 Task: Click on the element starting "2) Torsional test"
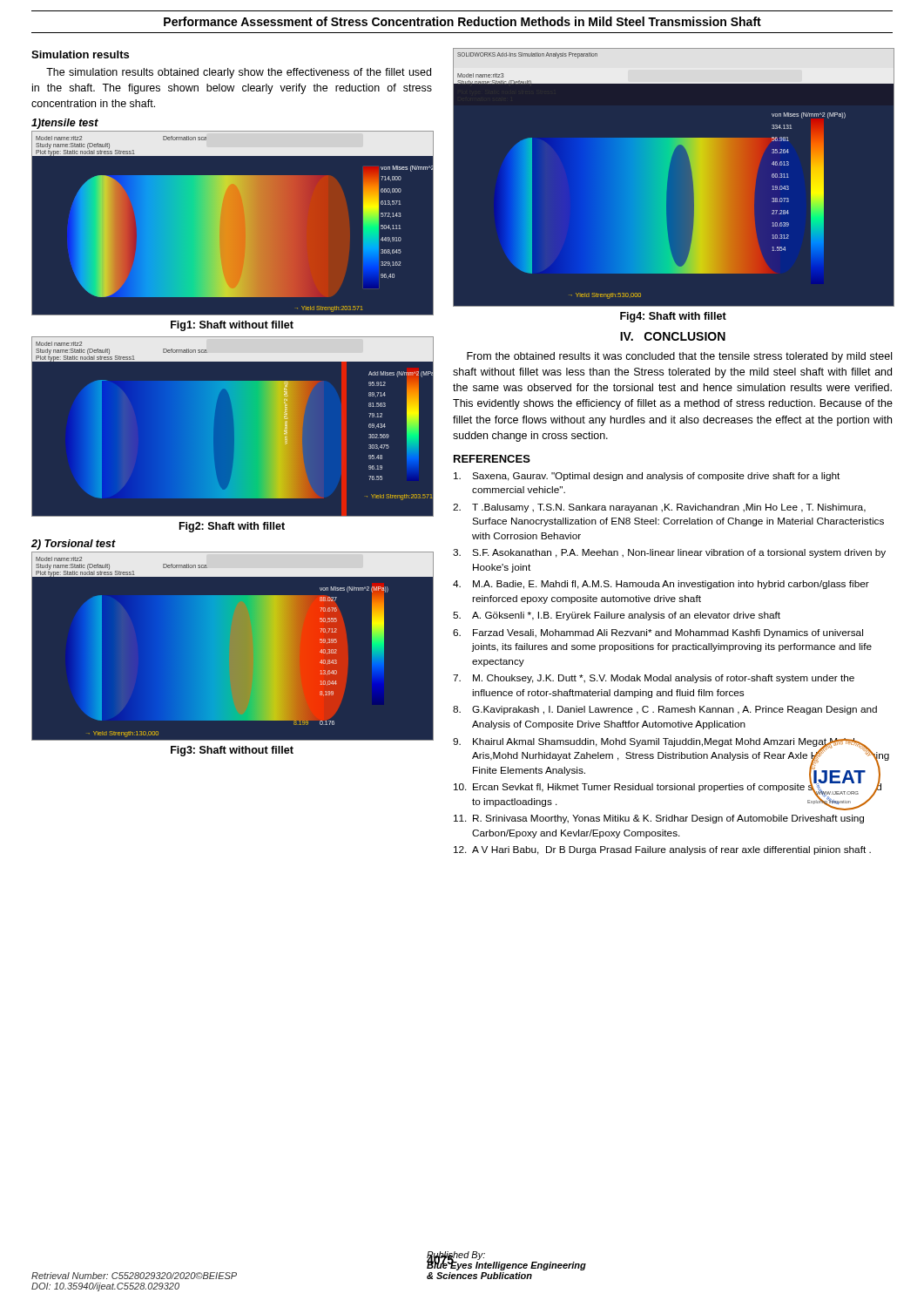tap(73, 544)
